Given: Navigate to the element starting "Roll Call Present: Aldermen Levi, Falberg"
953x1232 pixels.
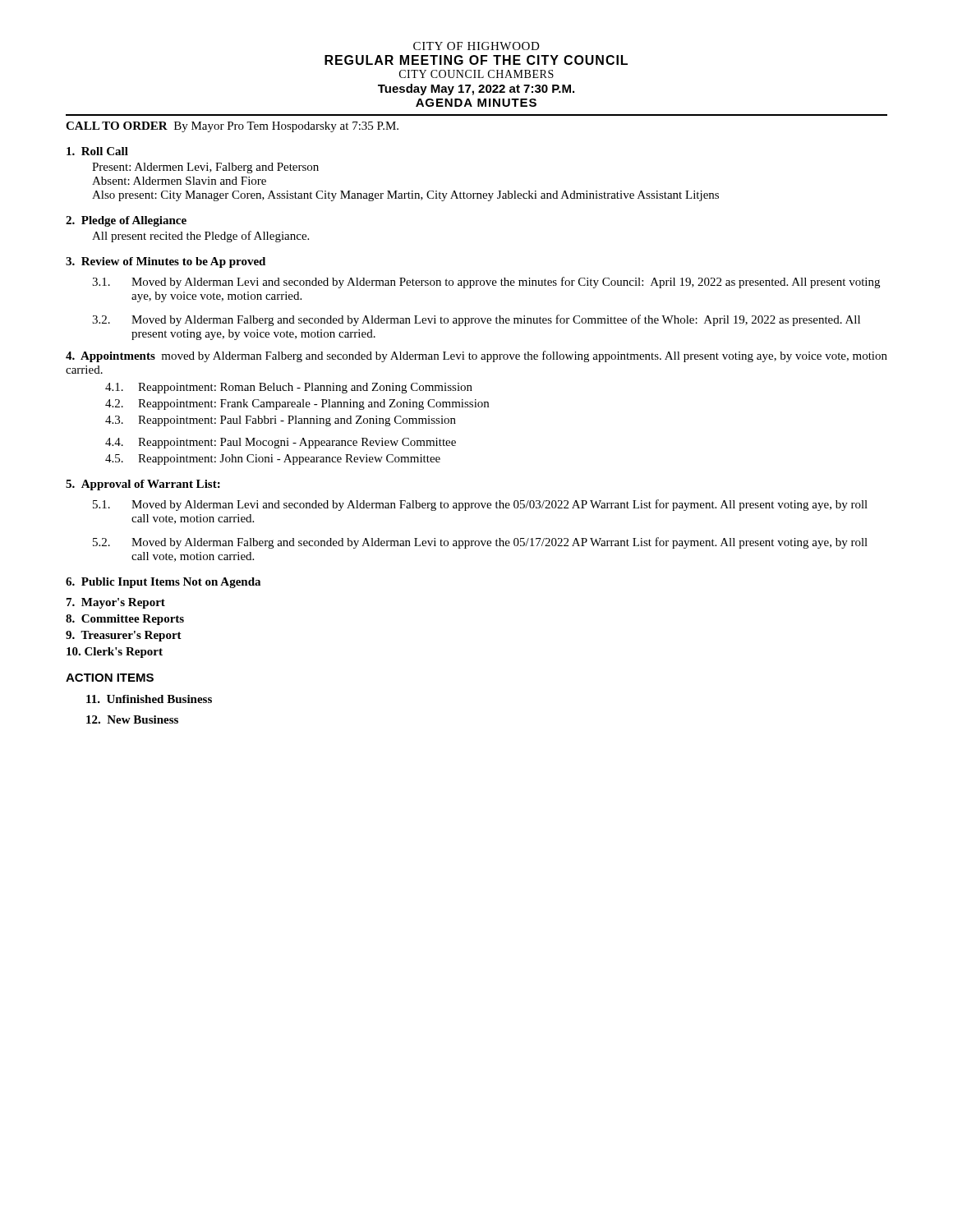Looking at the screenshot, I should coord(97,151).
